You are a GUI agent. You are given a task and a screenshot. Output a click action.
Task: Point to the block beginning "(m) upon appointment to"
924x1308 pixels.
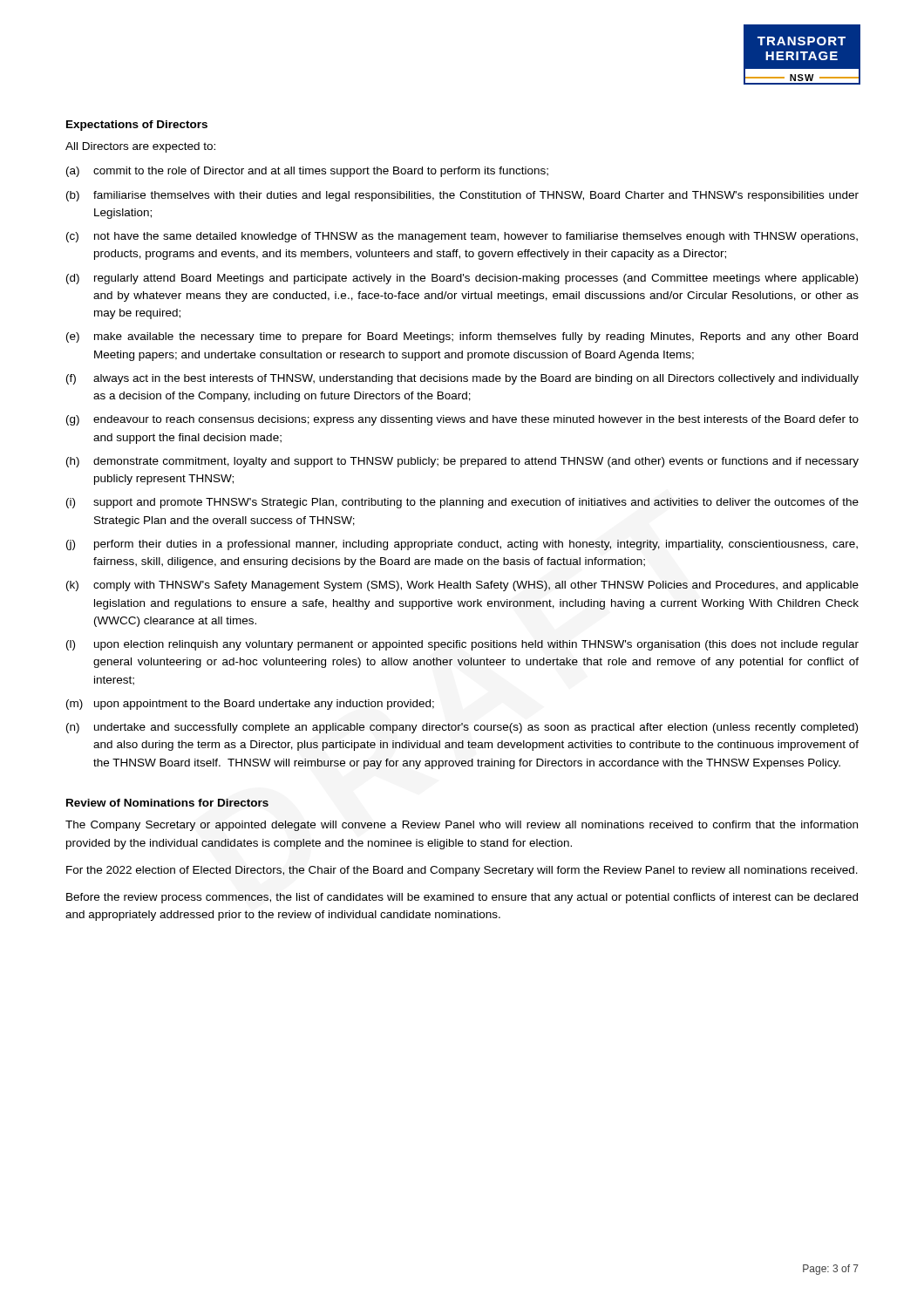(250, 705)
